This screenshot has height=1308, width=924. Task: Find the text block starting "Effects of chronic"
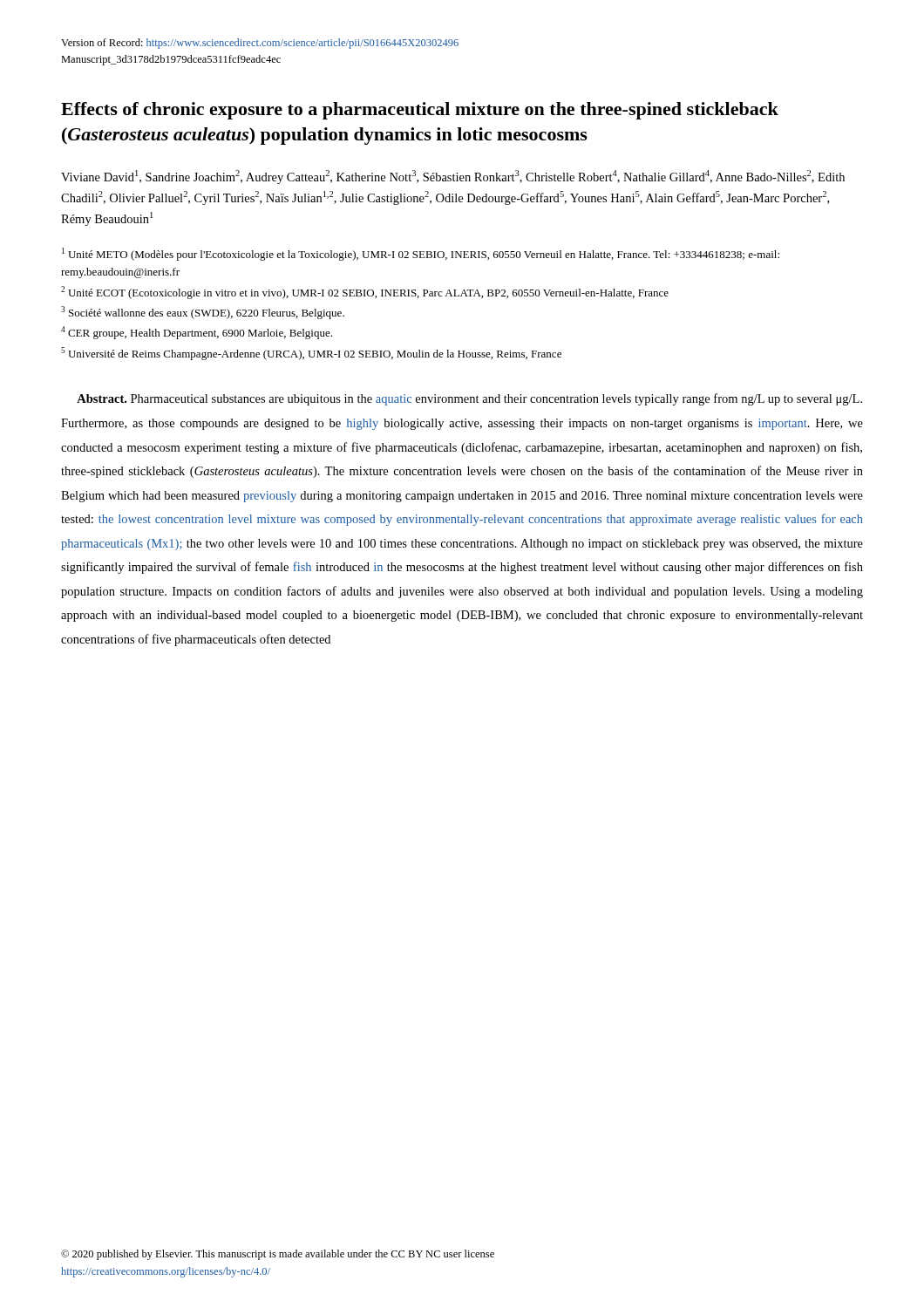click(462, 121)
